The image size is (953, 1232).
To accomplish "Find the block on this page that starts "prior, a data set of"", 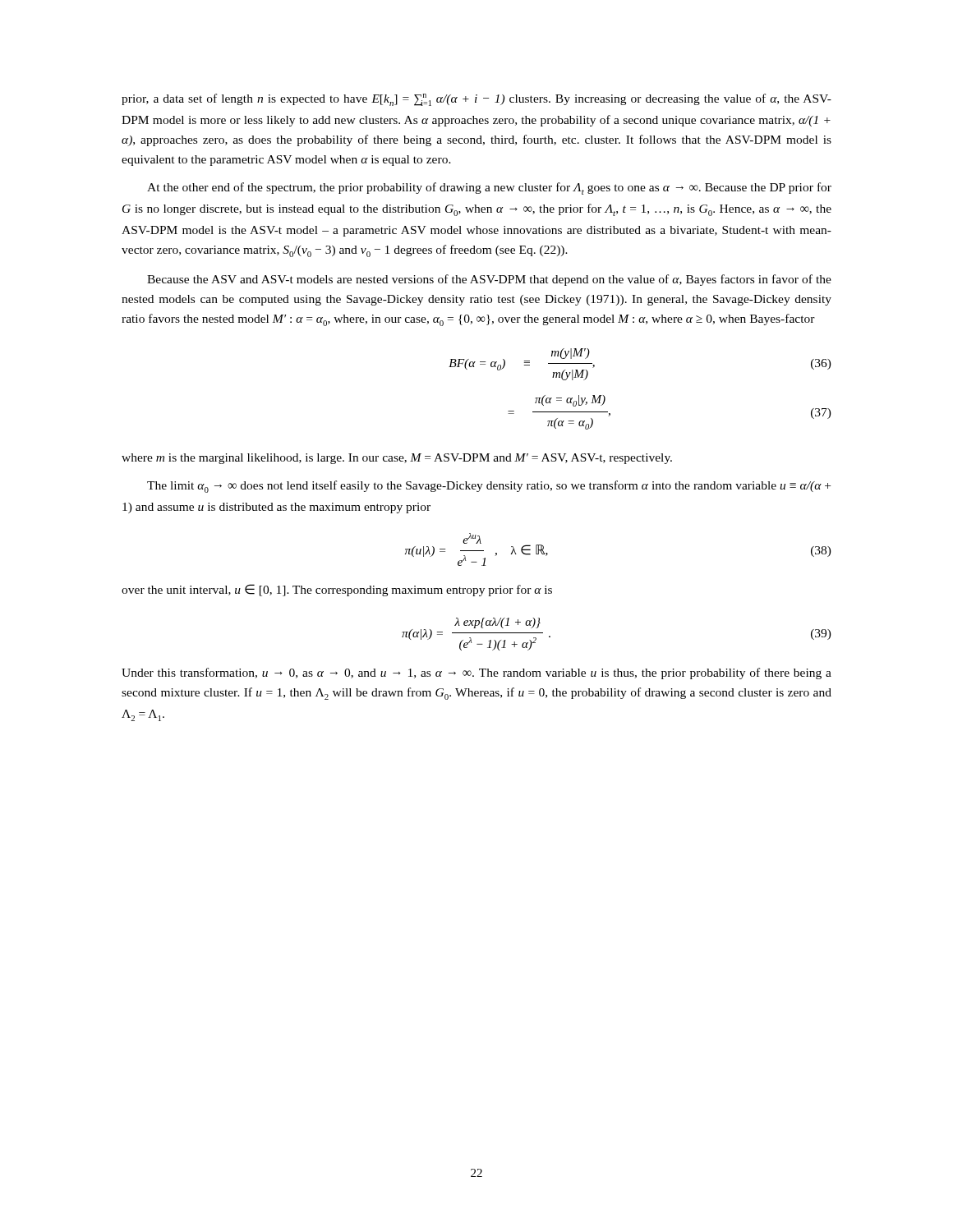I will [x=476, y=129].
